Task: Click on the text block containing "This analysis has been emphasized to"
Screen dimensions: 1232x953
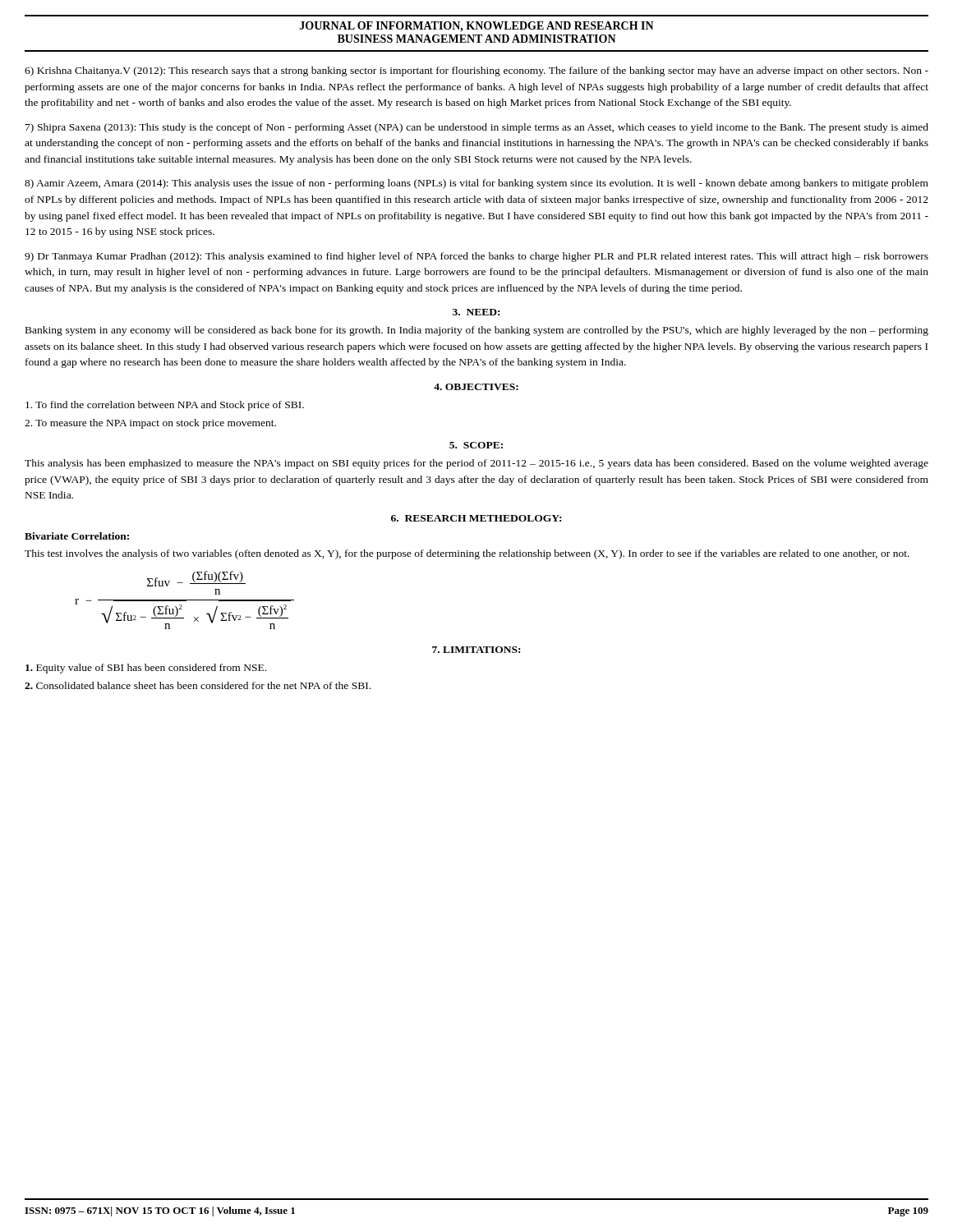Action: (x=476, y=479)
